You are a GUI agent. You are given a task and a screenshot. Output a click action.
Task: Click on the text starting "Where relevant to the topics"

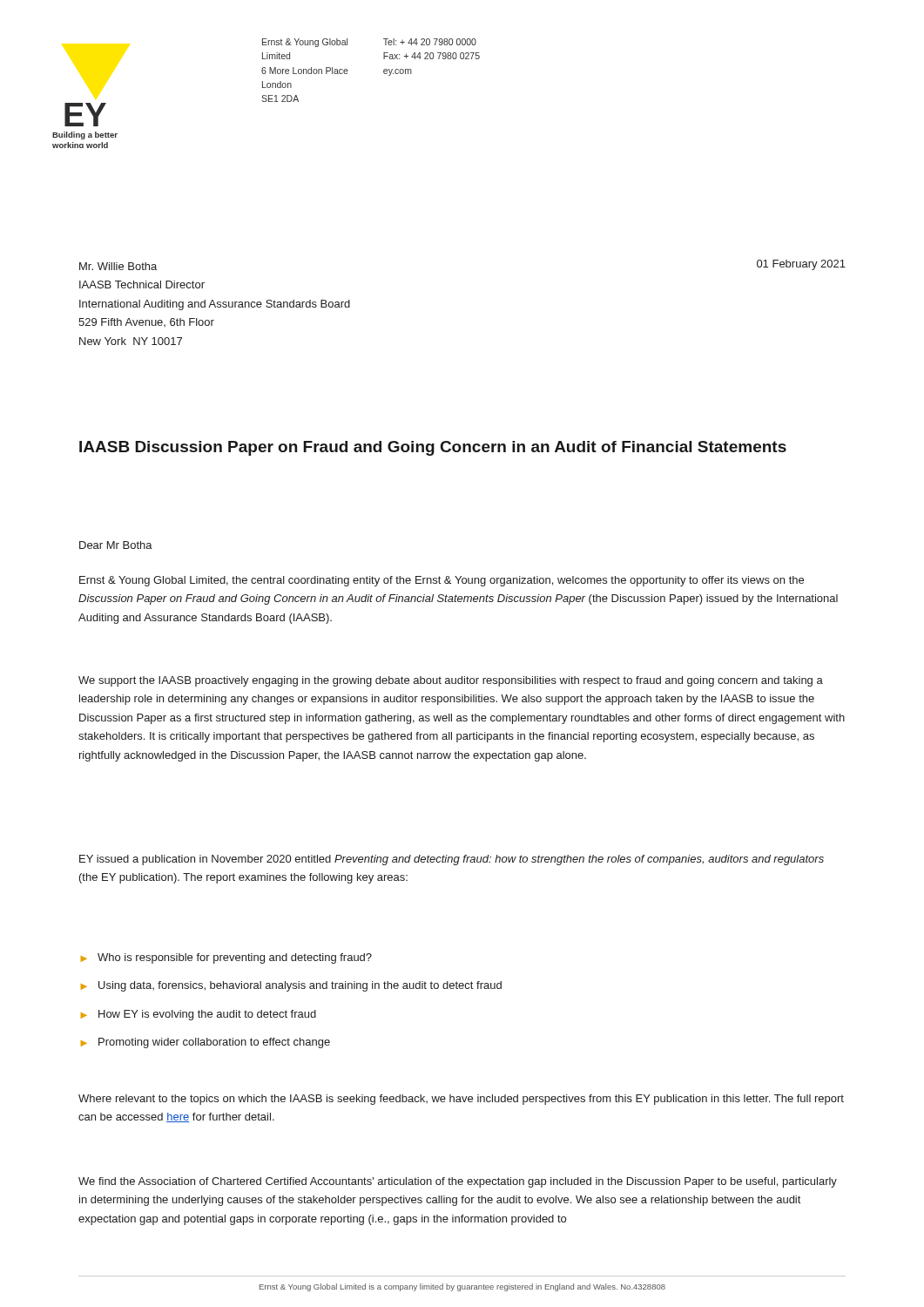point(461,1108)
